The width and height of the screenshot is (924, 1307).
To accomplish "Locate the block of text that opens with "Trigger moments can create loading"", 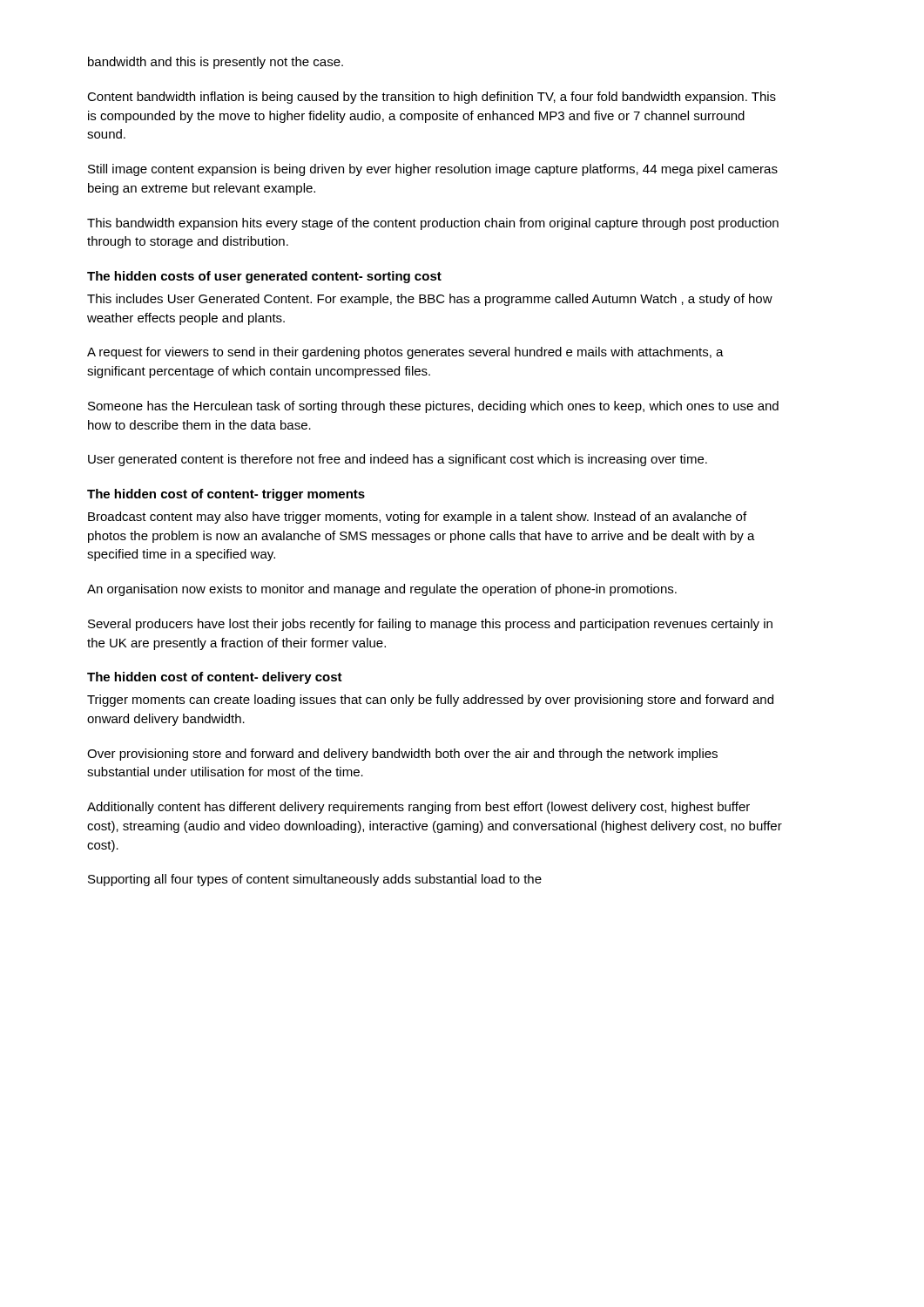I will (431, 709).
